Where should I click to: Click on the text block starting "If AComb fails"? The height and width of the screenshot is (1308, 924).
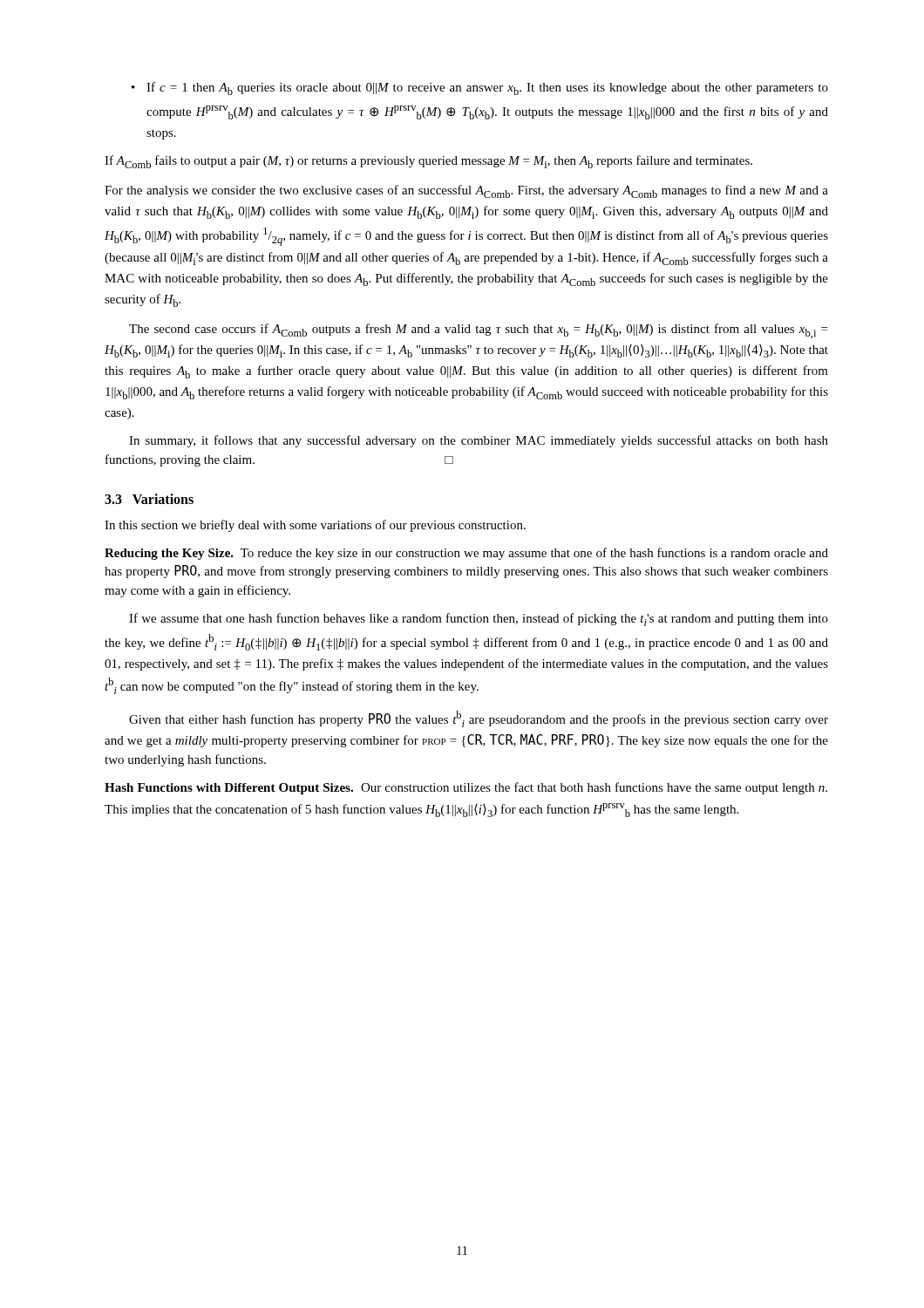click(x=466, y=162)
